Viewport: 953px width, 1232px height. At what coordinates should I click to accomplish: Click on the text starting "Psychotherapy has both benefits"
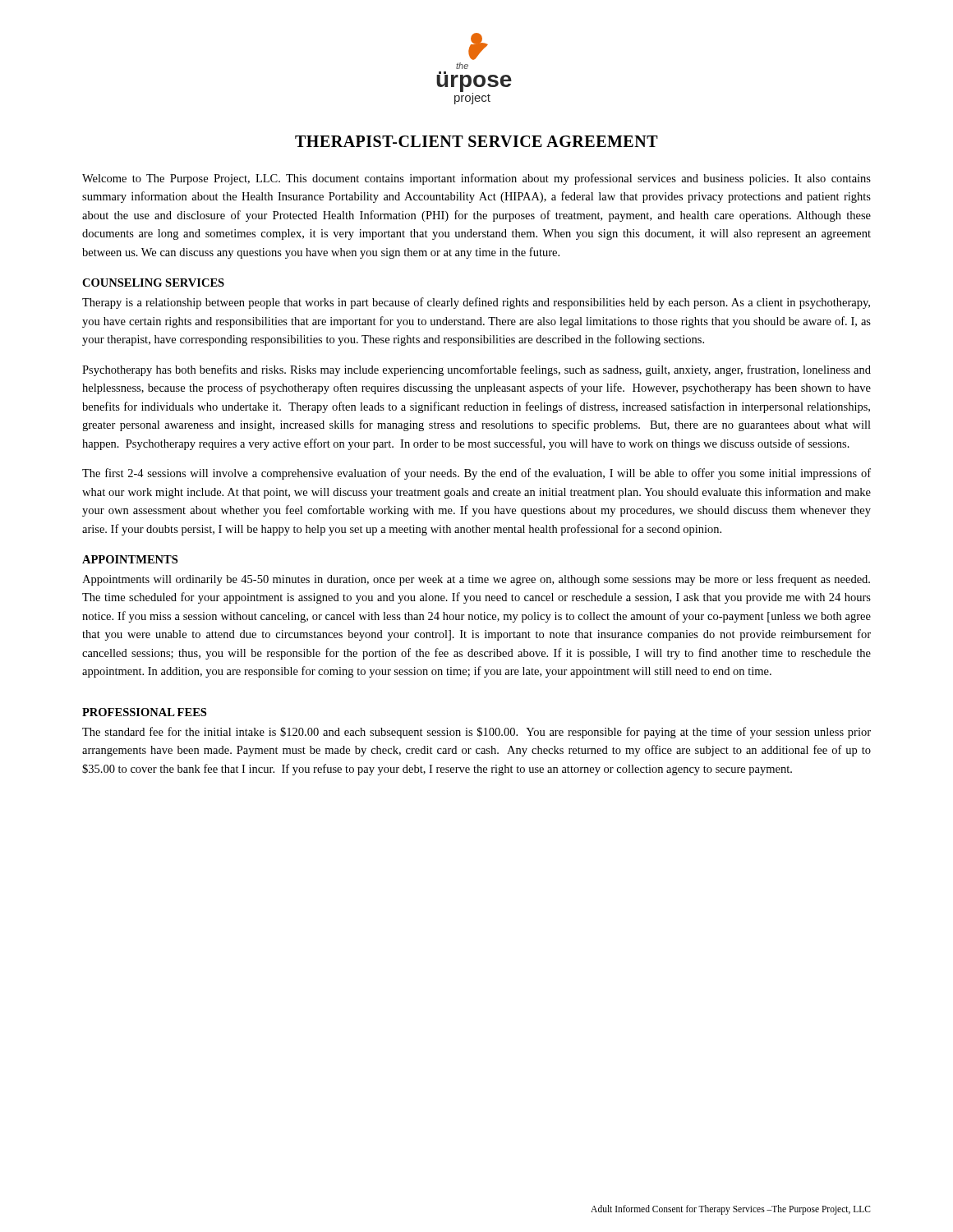coord(476,406)
